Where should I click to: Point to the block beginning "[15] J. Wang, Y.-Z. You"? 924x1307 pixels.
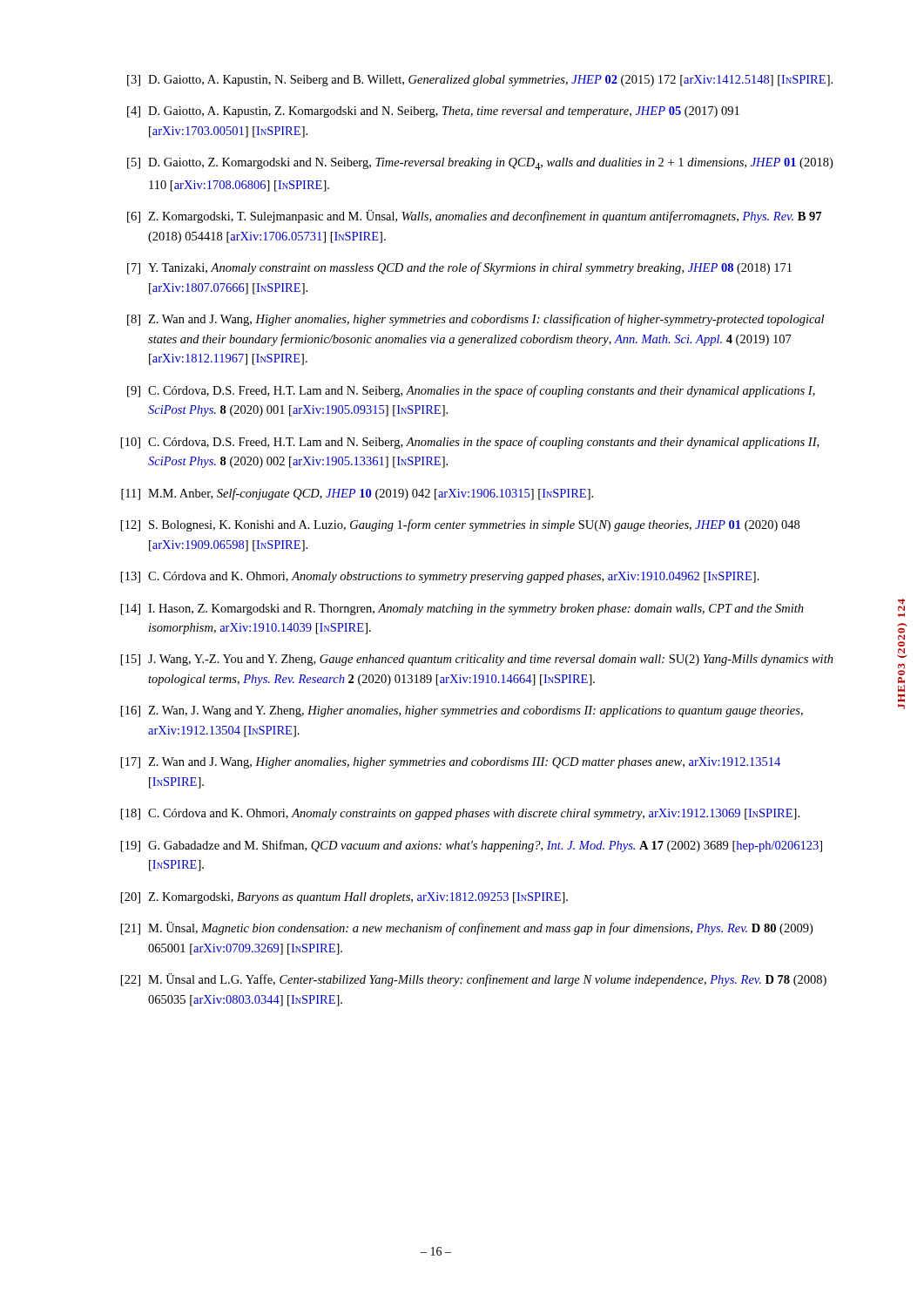click(x=471, y=669)
